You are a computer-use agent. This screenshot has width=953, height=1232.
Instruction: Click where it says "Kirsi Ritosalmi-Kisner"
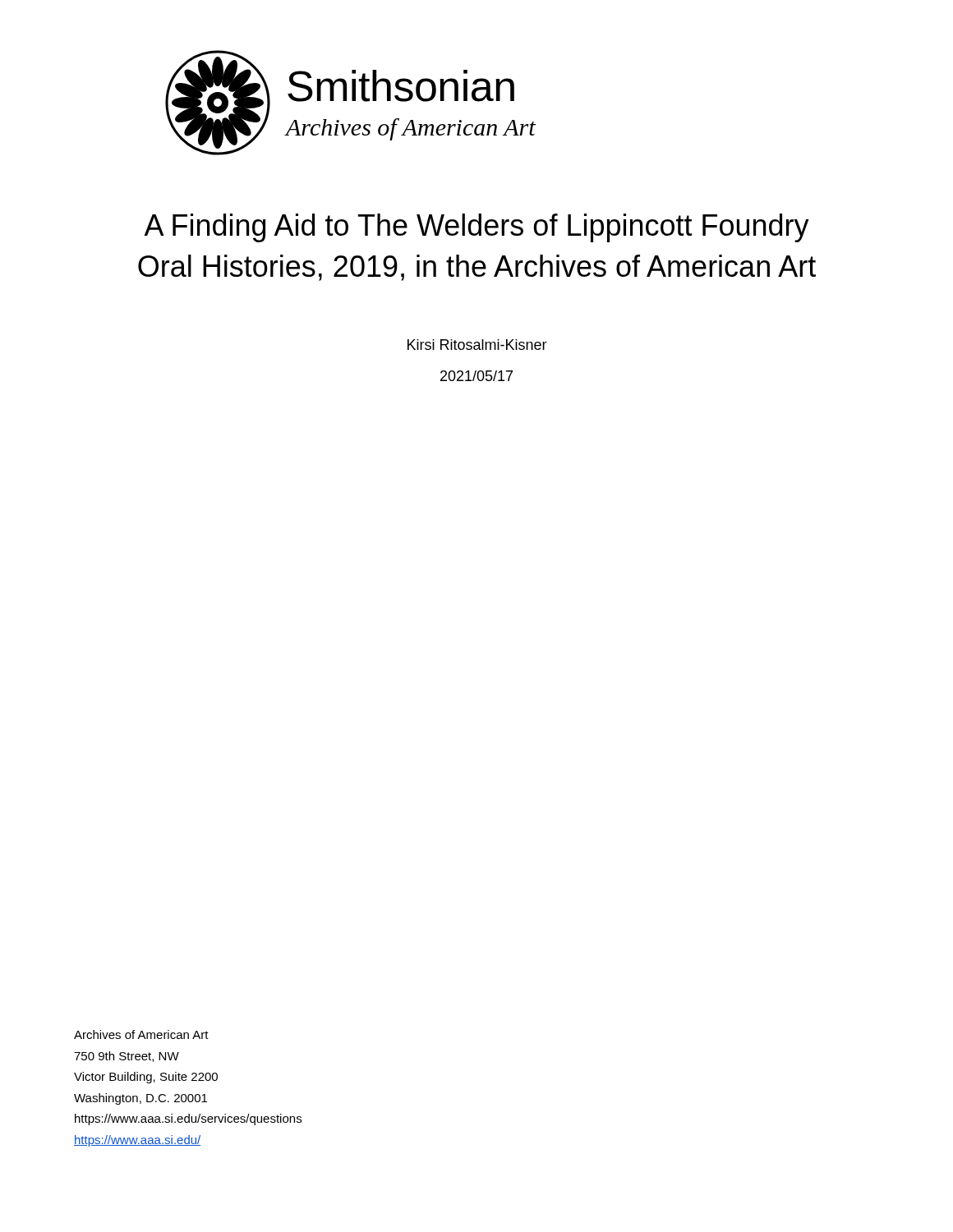[476, 345]
